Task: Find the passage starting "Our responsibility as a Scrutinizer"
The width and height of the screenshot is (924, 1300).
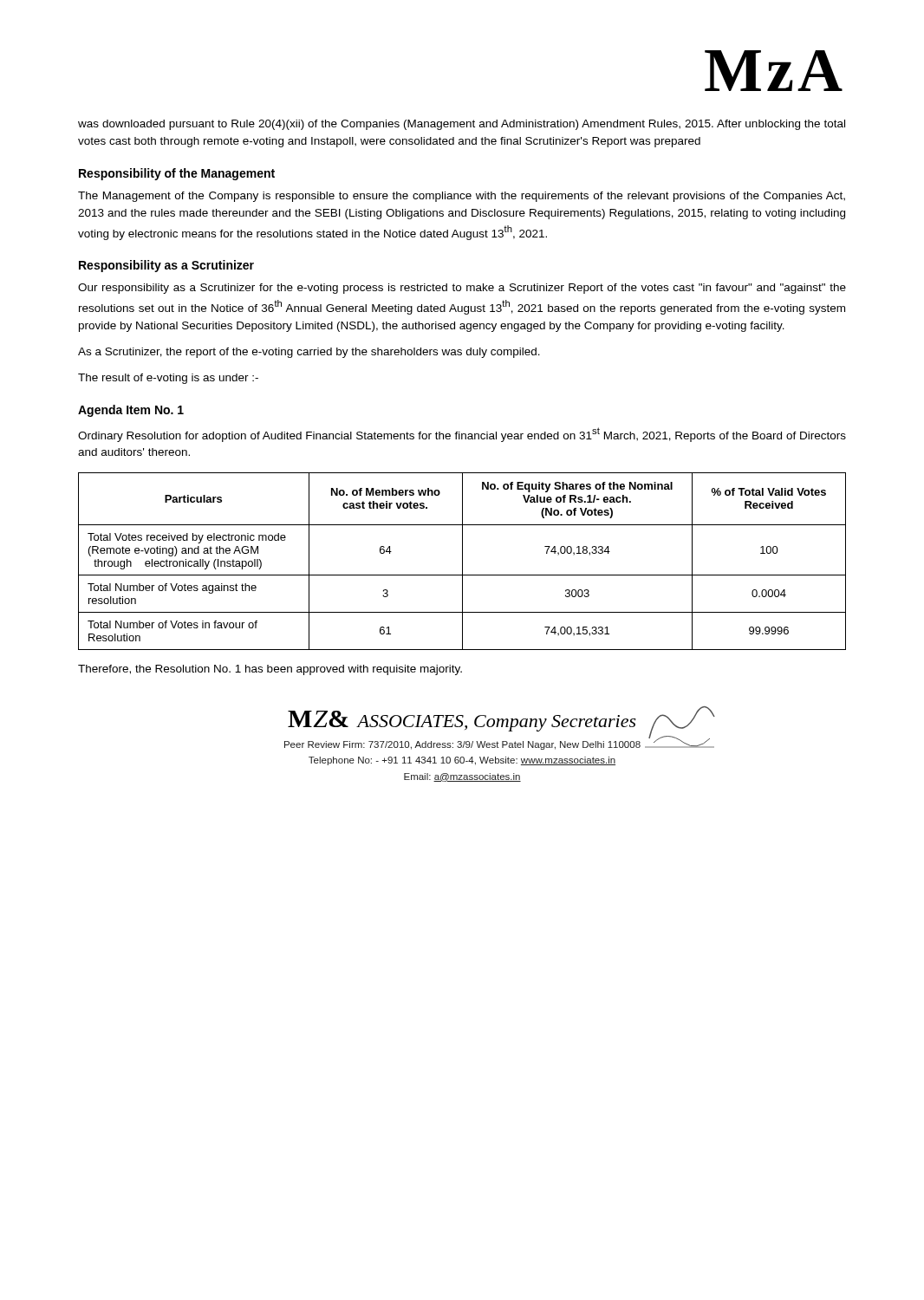Action: (x=462, y=306)
